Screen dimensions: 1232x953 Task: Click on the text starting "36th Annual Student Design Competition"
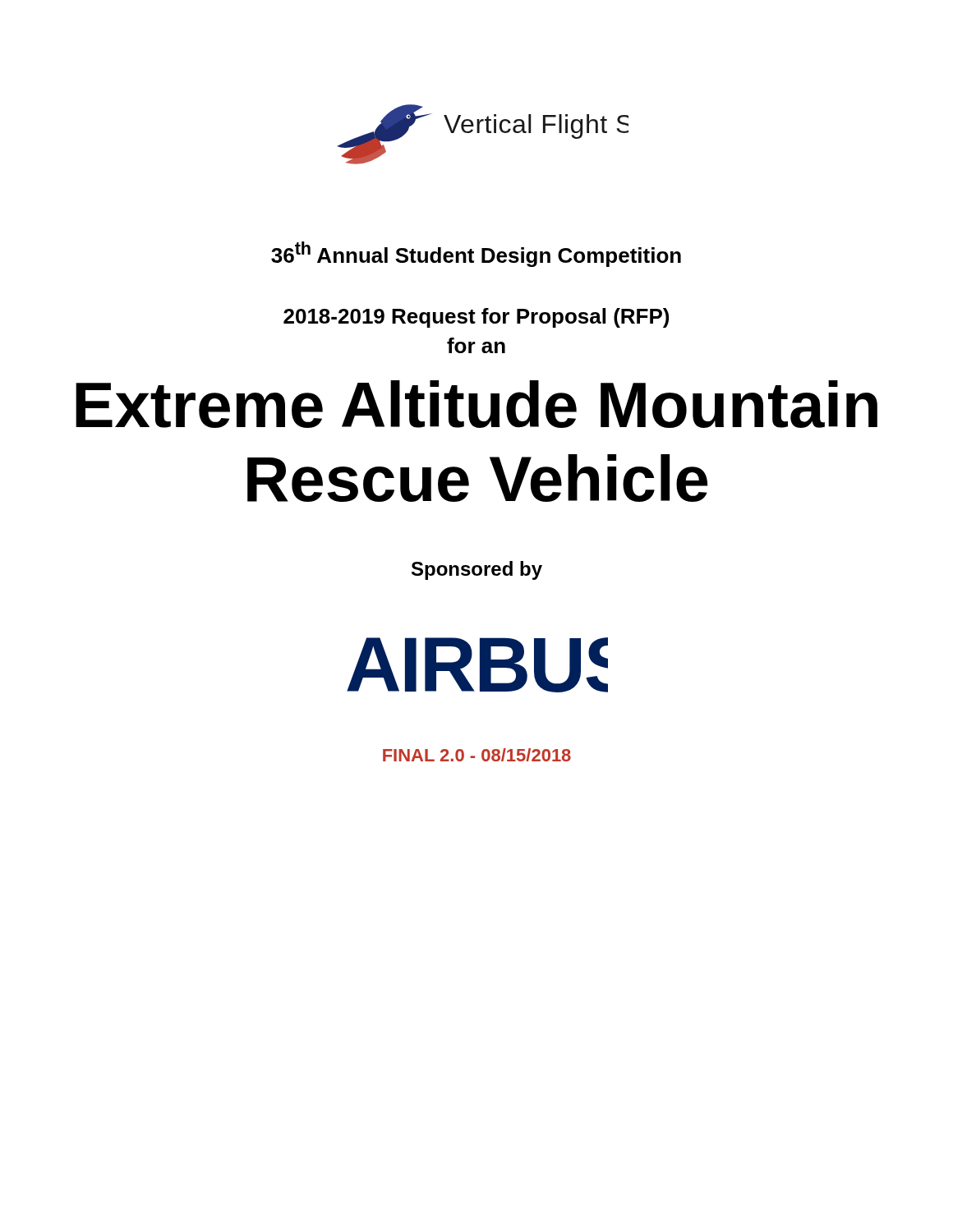click(x=476, y=253)
